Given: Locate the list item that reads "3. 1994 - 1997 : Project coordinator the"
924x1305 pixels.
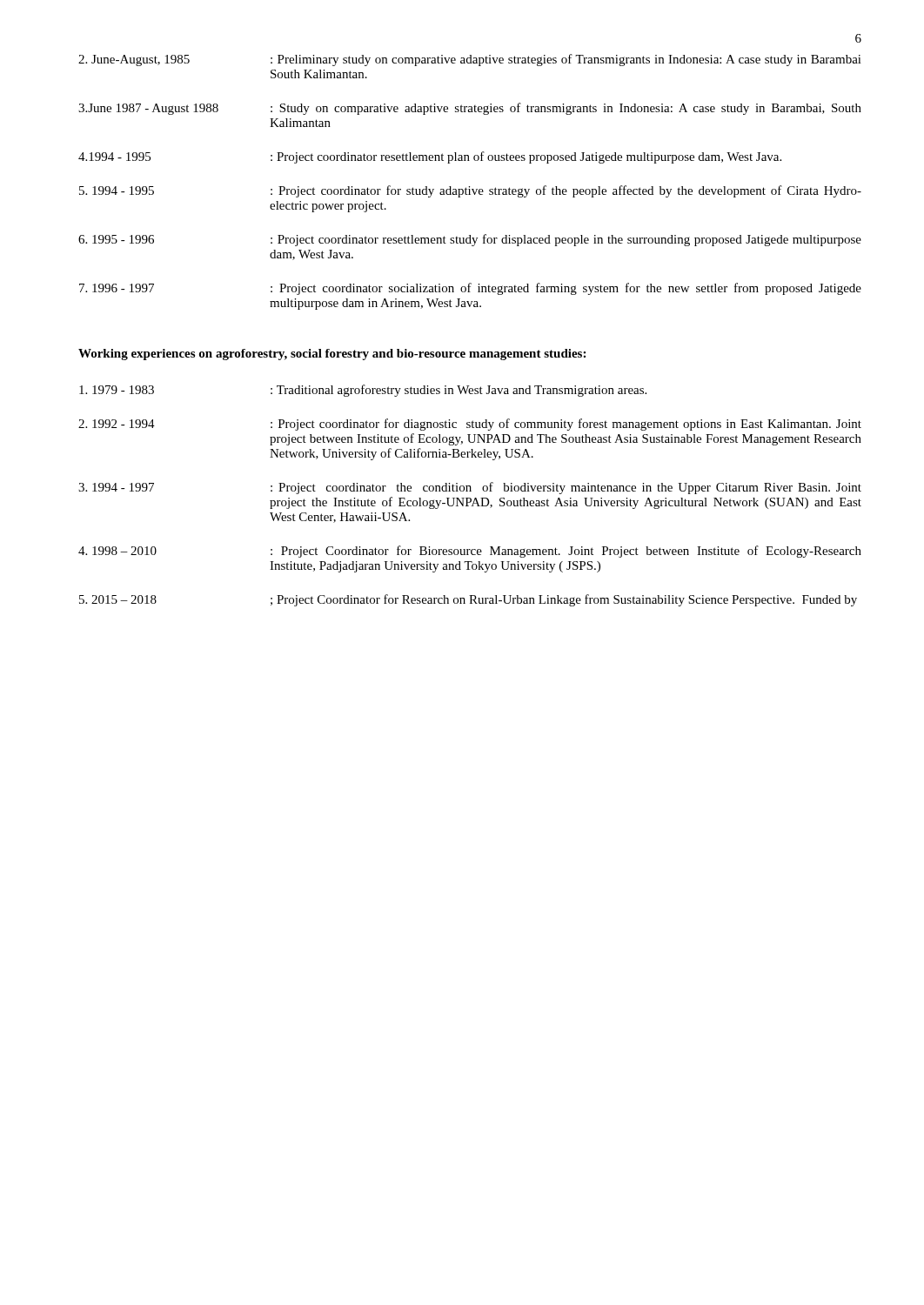Looking at the screenshot, I should [470, 502].
